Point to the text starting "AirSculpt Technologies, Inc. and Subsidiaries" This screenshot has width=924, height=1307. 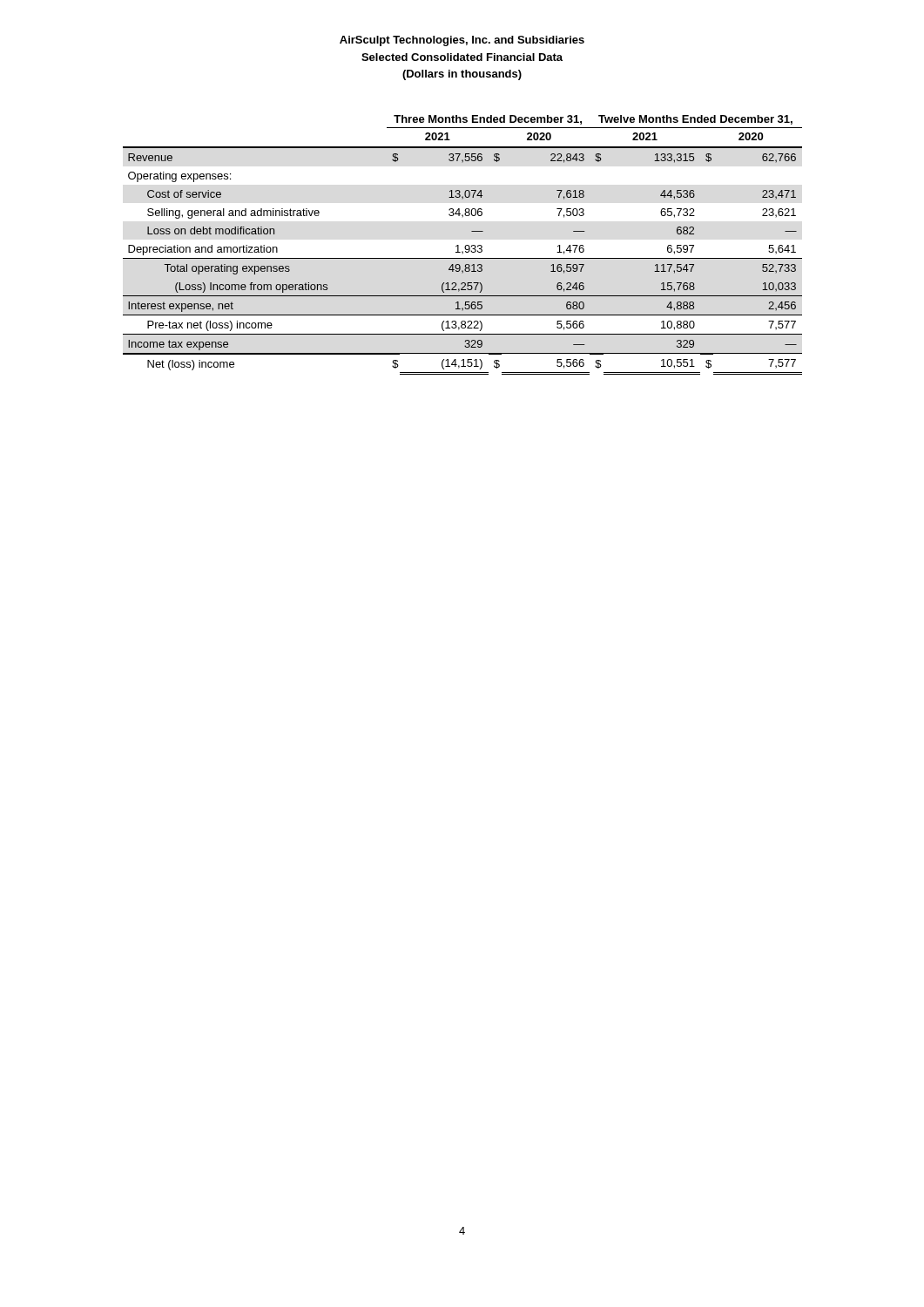pyautogui.click(x=462, y=57)
